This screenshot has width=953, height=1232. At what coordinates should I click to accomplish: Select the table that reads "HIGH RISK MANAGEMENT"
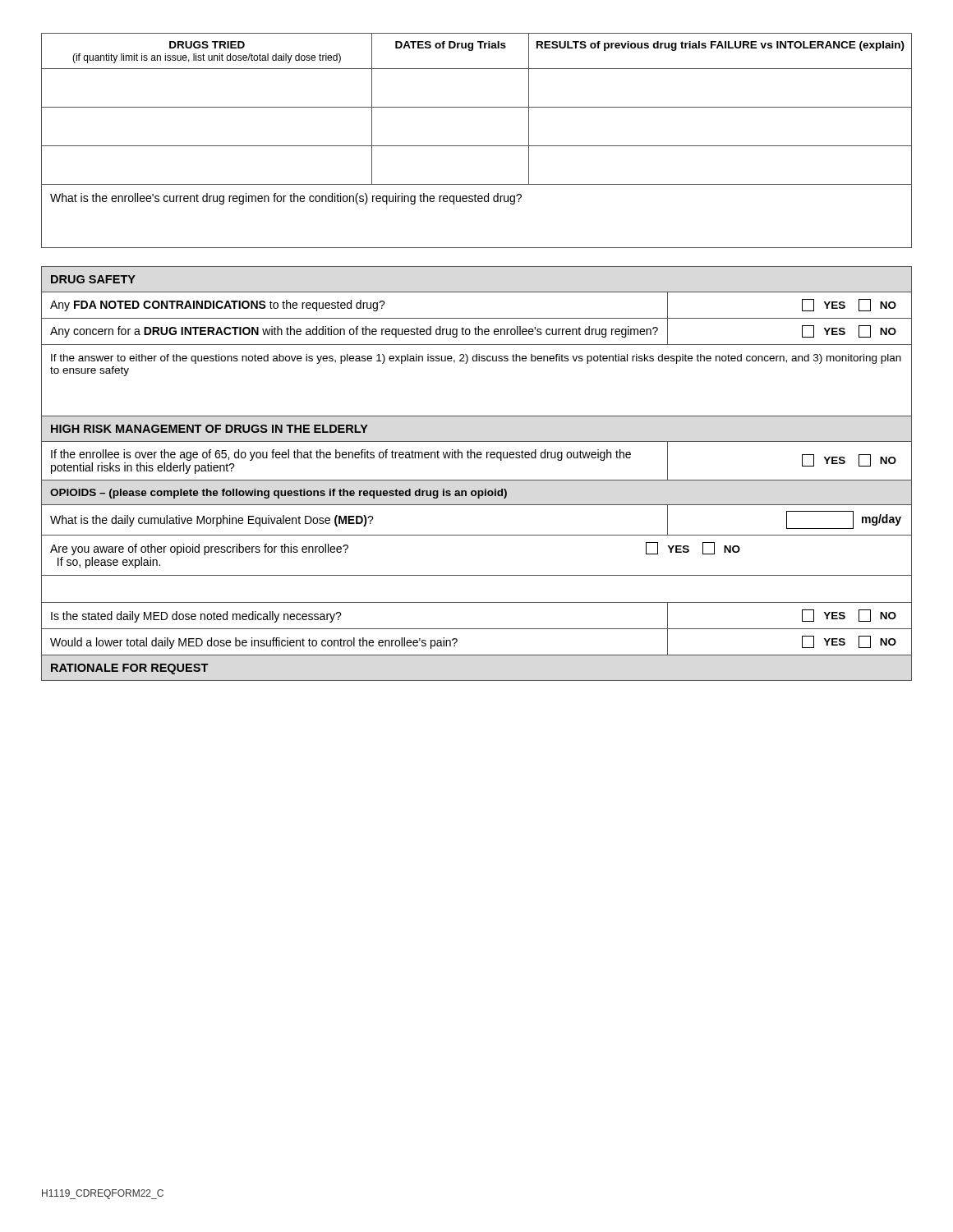click(x=476, y=474)
